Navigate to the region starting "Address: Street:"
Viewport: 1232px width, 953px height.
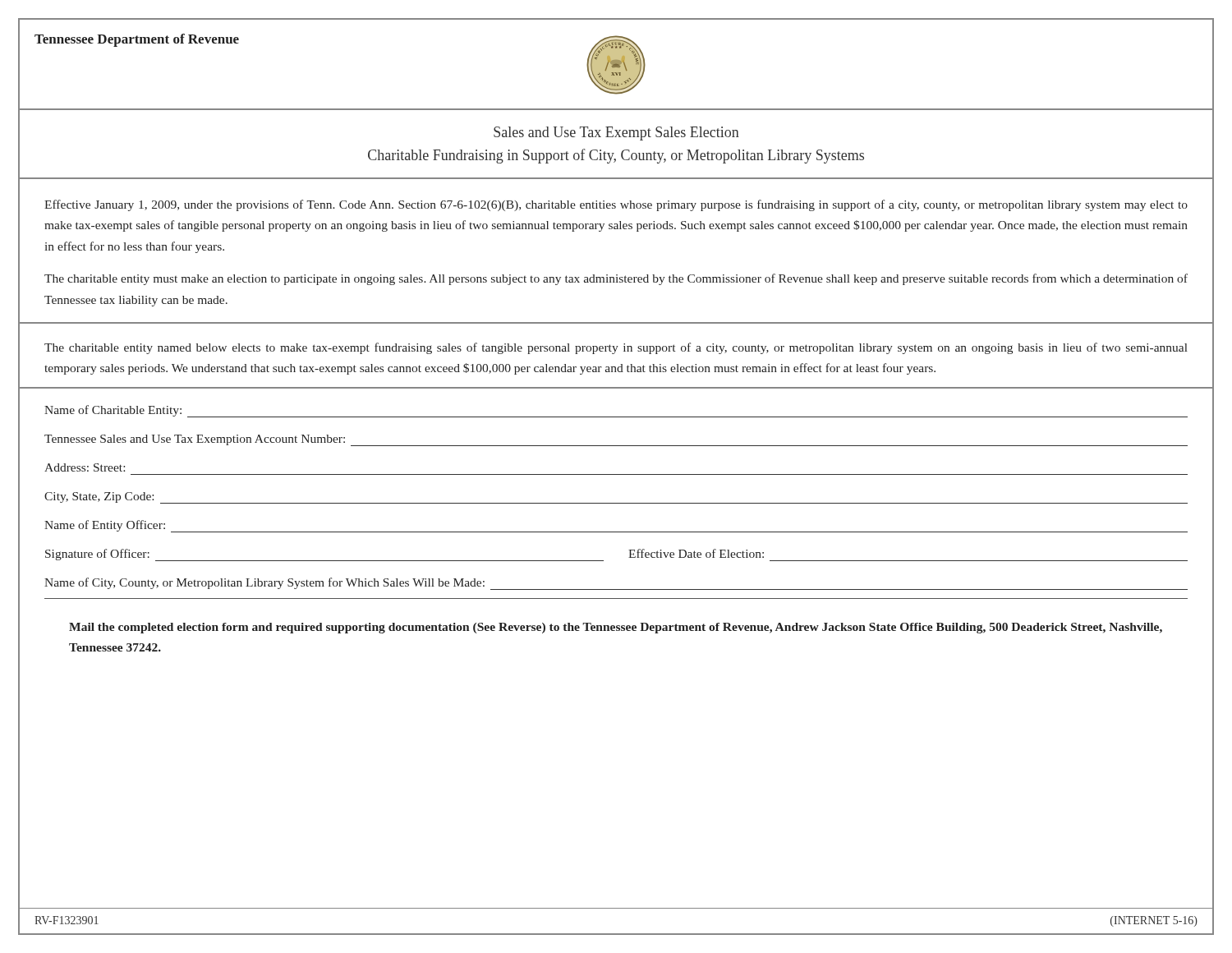coord(616,466)
